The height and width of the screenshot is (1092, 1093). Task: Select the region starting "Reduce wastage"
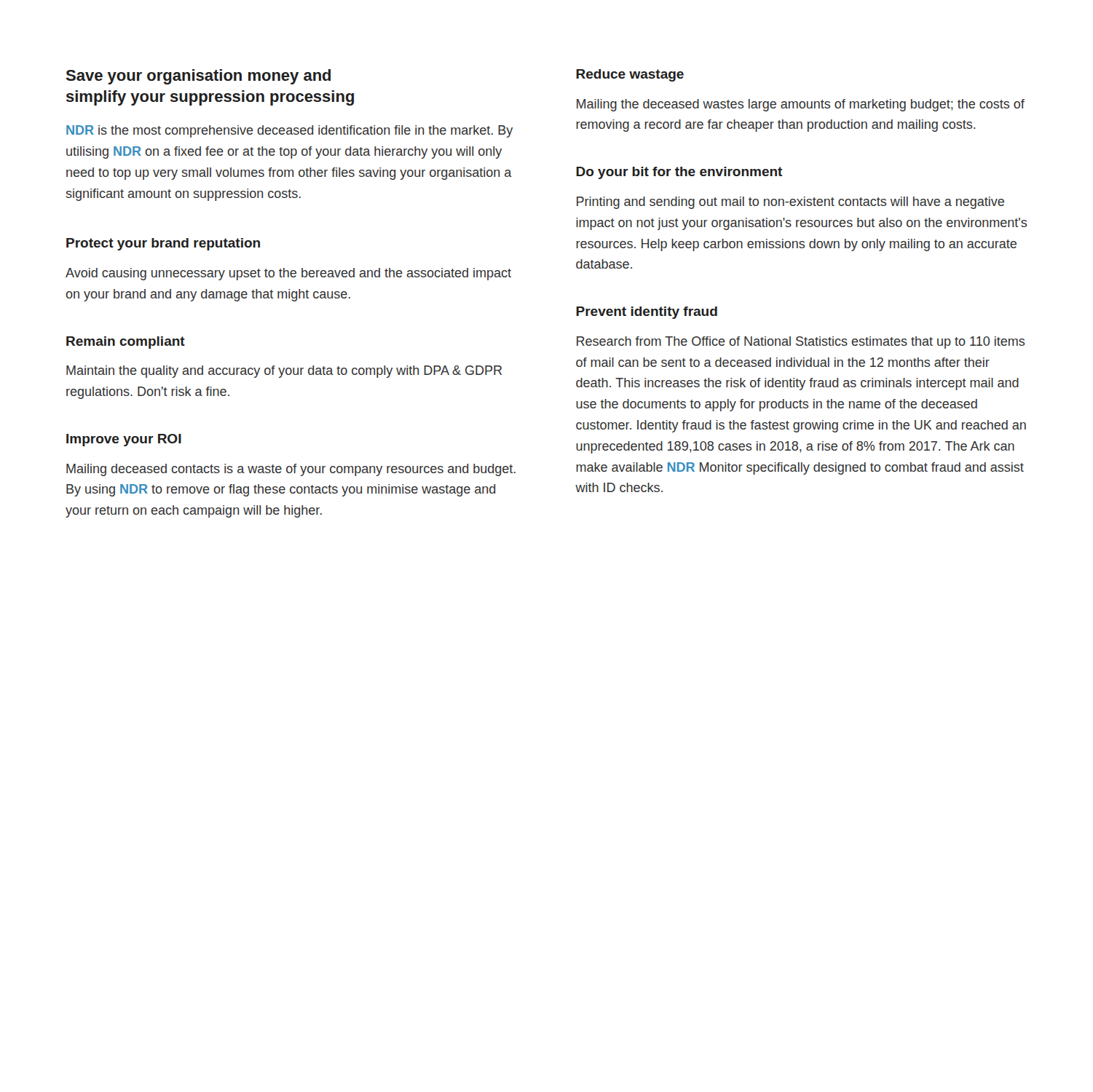(630, 74)
